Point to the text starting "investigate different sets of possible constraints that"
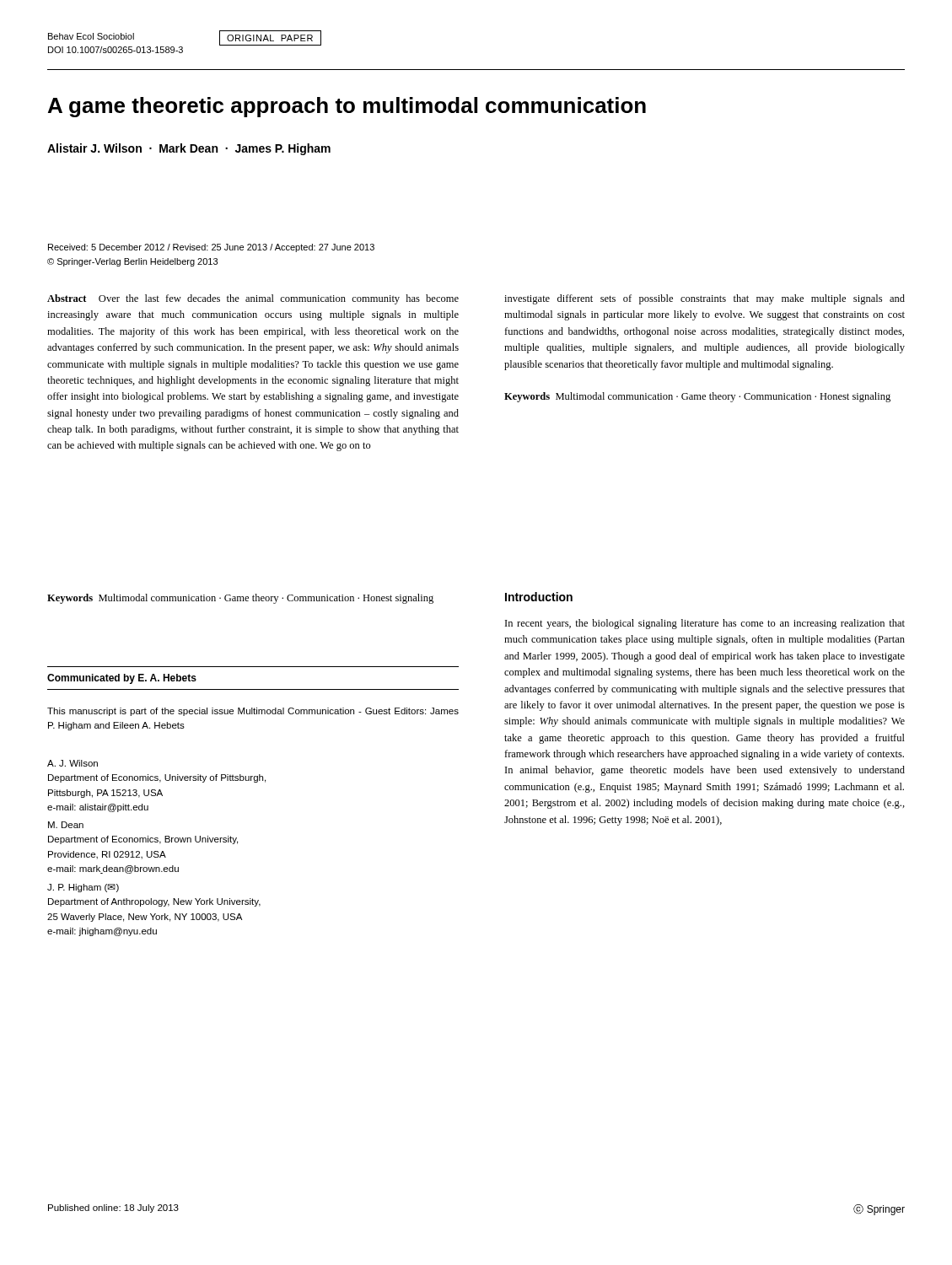The width and height of the screenshot is (952, 1265). pyautogui.click(x=705, y=348)
